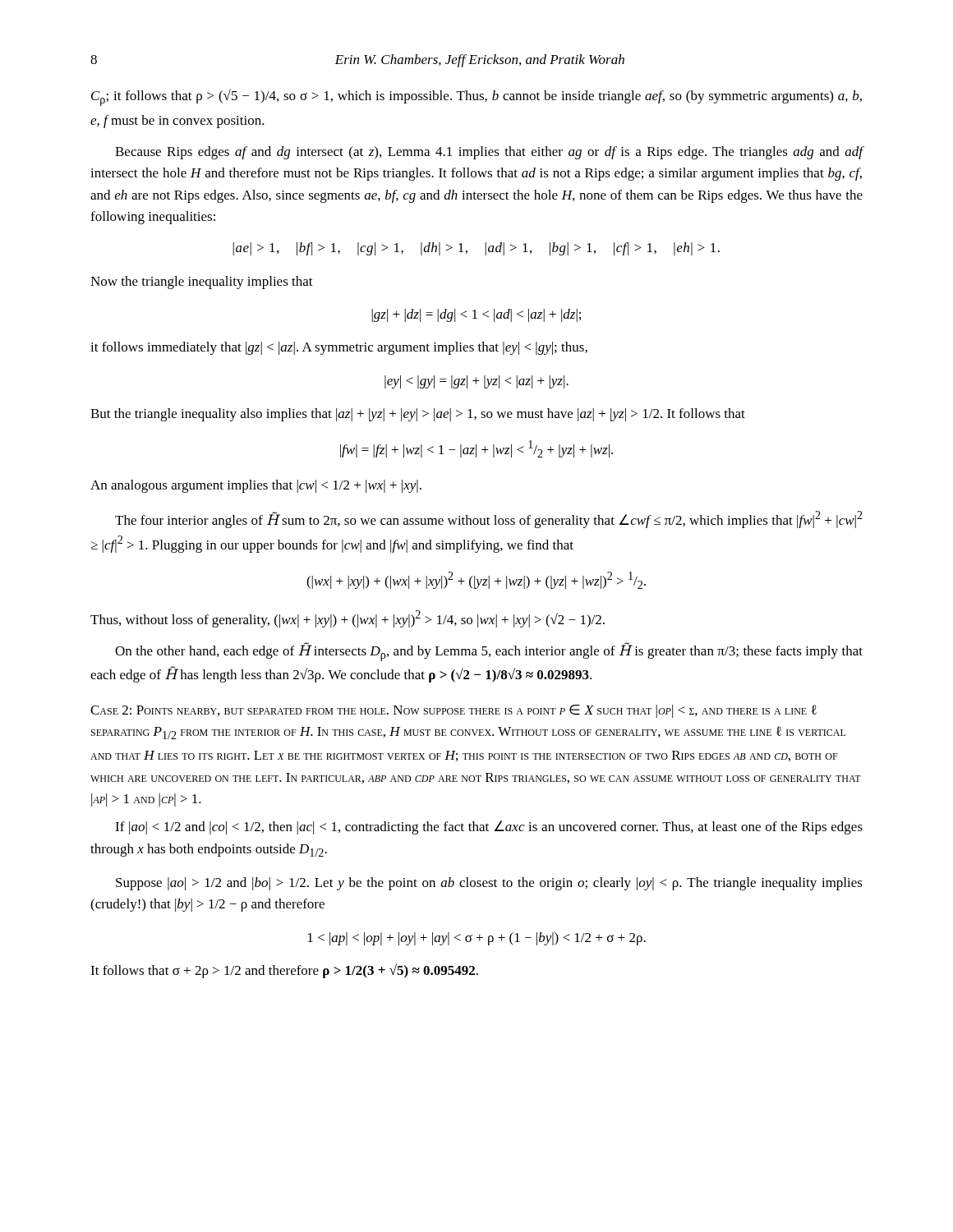Navigate to the passage starting "Thus, without loss of generality, (|wx| +"
This screenshot has width=953, height=1232.
click(x=476, y=646)
